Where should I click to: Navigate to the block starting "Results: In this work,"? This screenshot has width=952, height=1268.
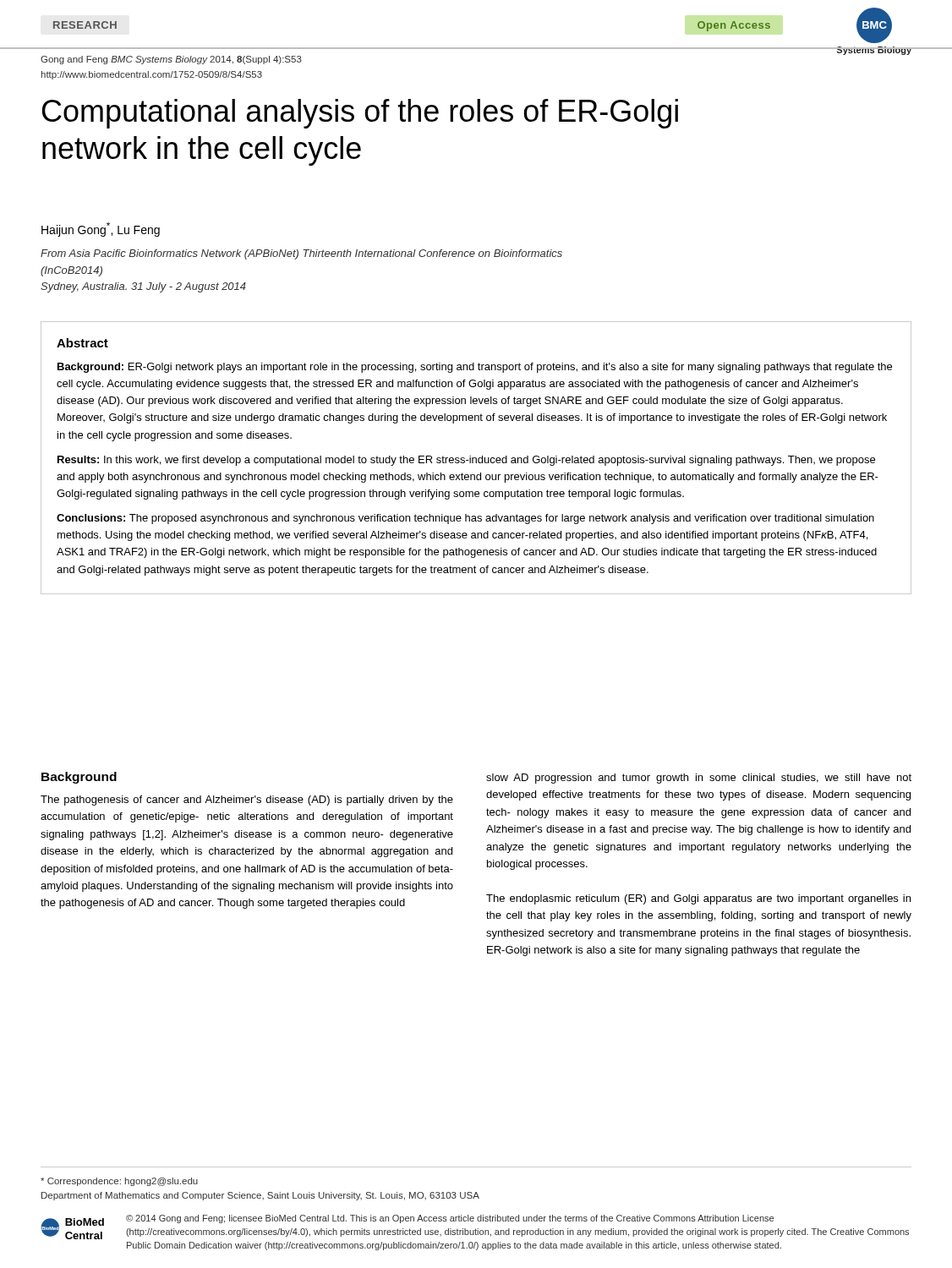click(x=468, y=476)
